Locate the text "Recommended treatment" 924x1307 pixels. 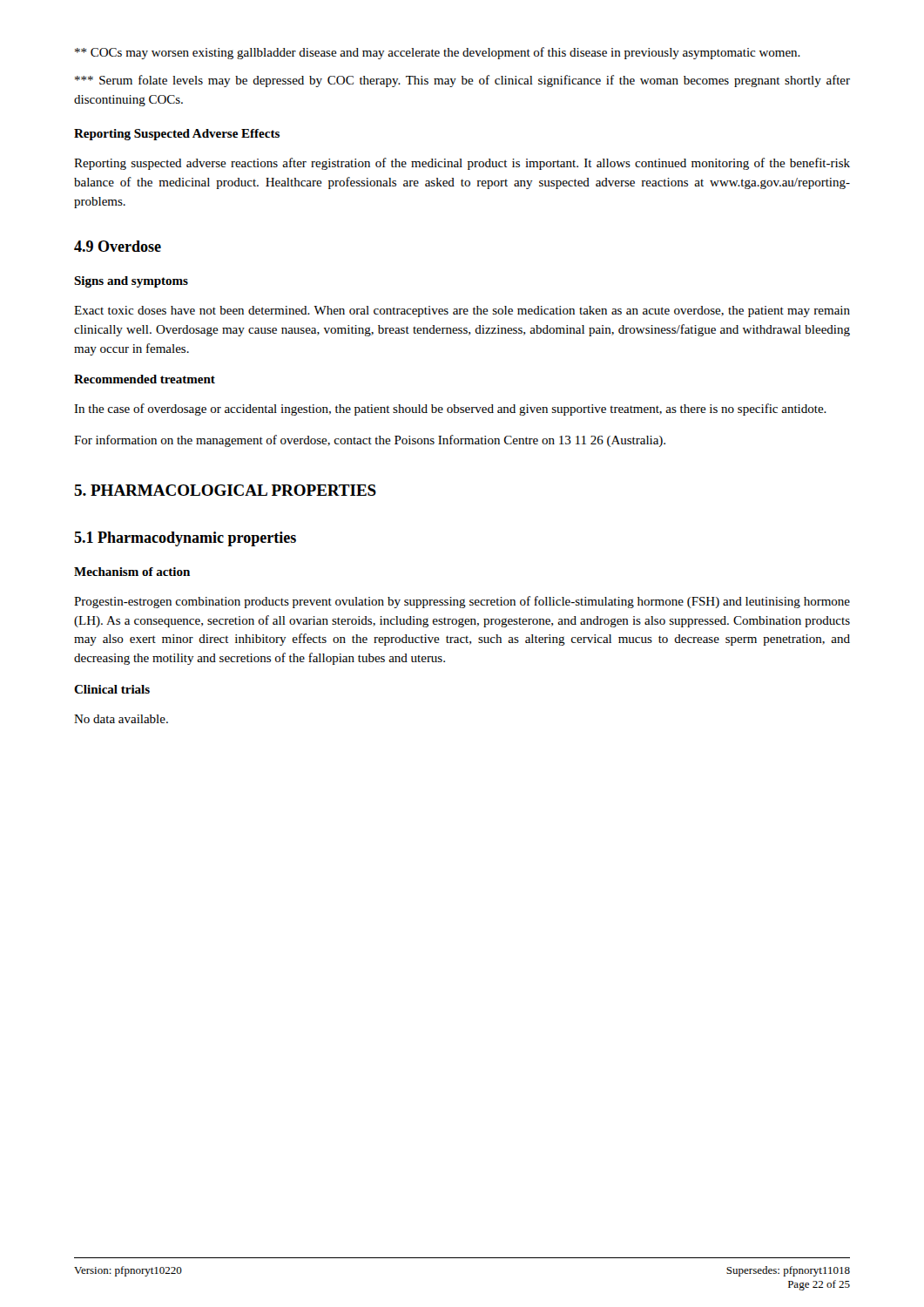(145, 379)
